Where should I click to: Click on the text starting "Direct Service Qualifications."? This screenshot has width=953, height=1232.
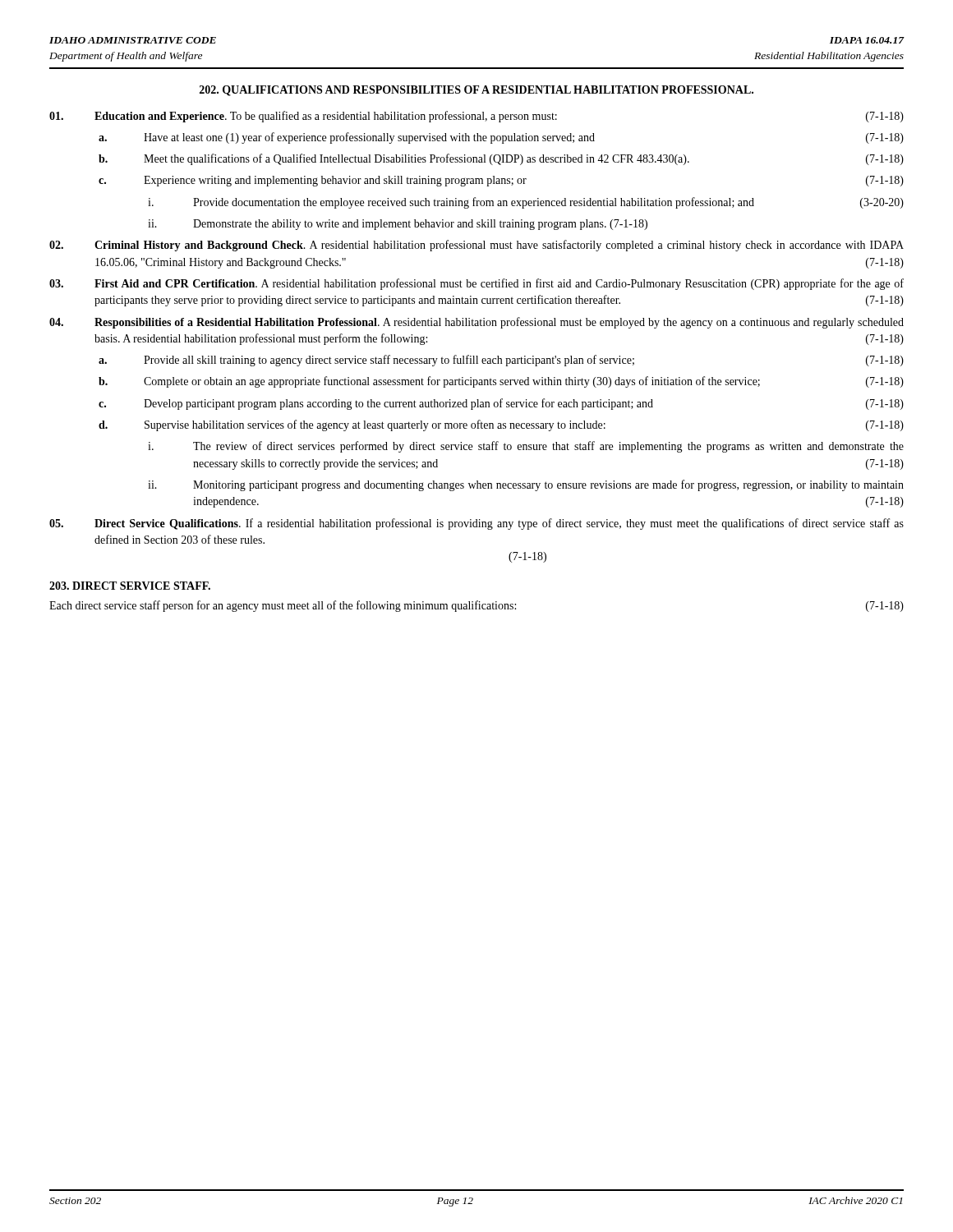click(x=476, y=524)
